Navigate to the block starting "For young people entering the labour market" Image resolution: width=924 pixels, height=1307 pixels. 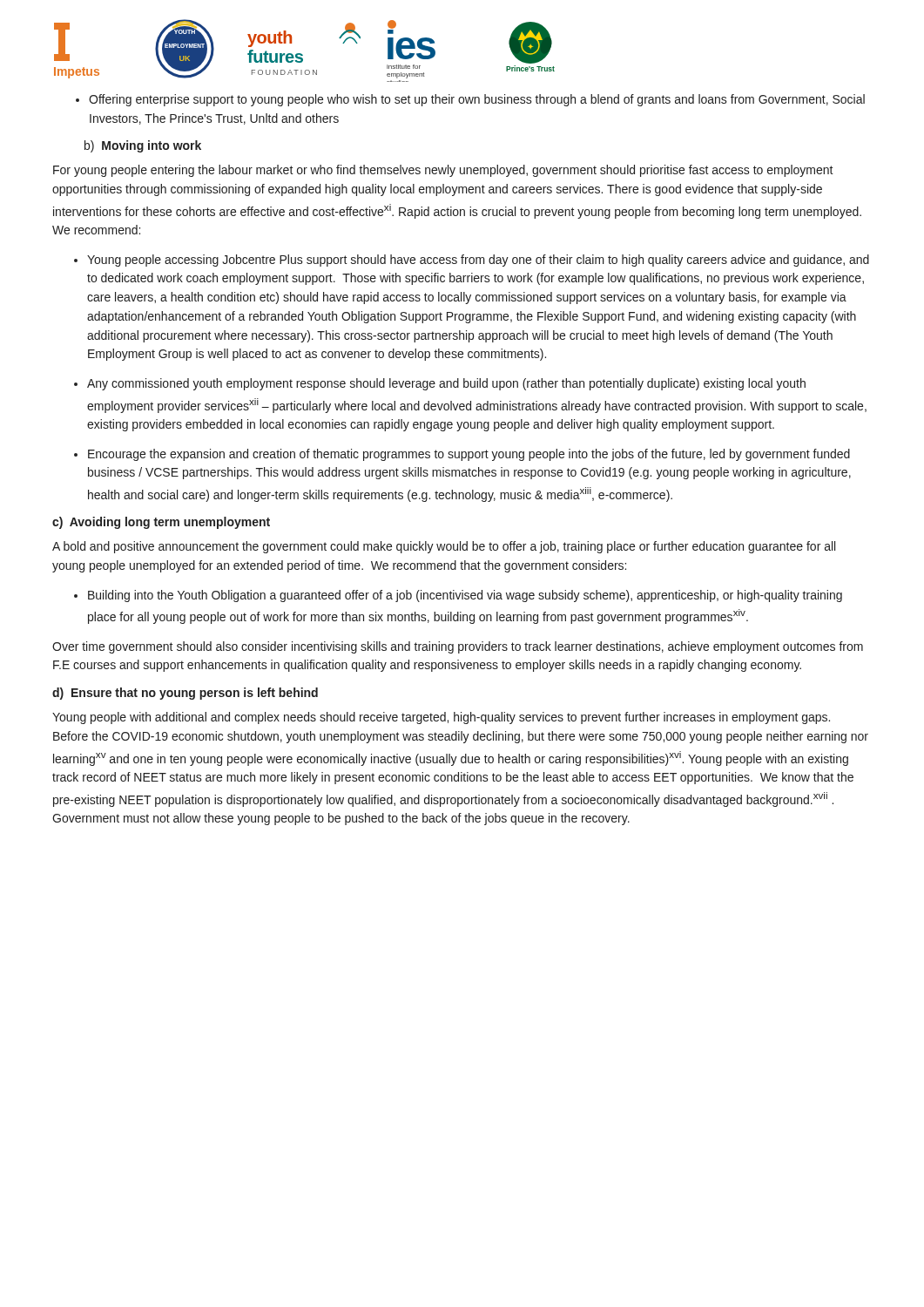pos(457,200)
